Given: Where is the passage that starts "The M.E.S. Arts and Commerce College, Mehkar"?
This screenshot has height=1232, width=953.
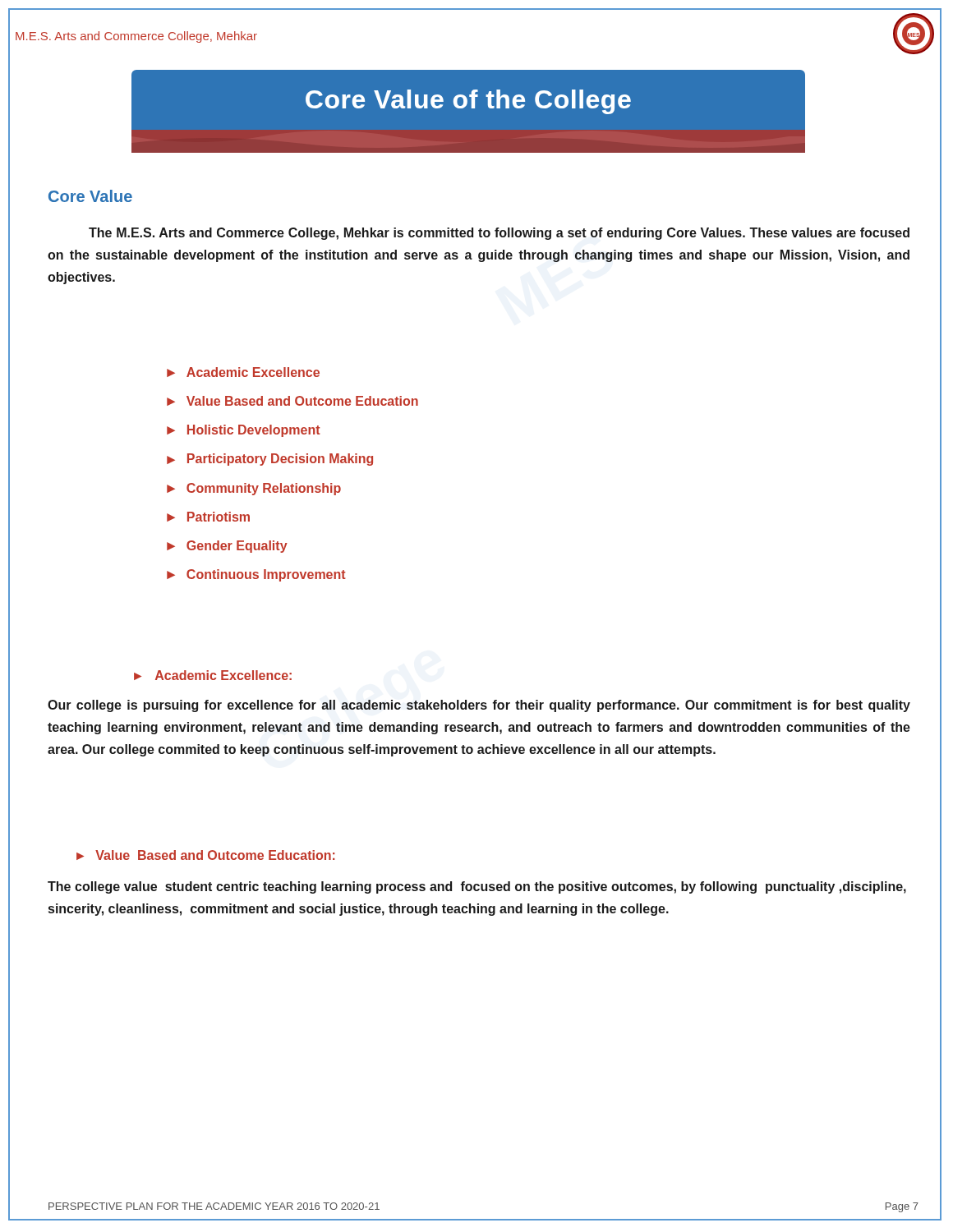Looking at the screenshot, I should [x=479, y=253].
